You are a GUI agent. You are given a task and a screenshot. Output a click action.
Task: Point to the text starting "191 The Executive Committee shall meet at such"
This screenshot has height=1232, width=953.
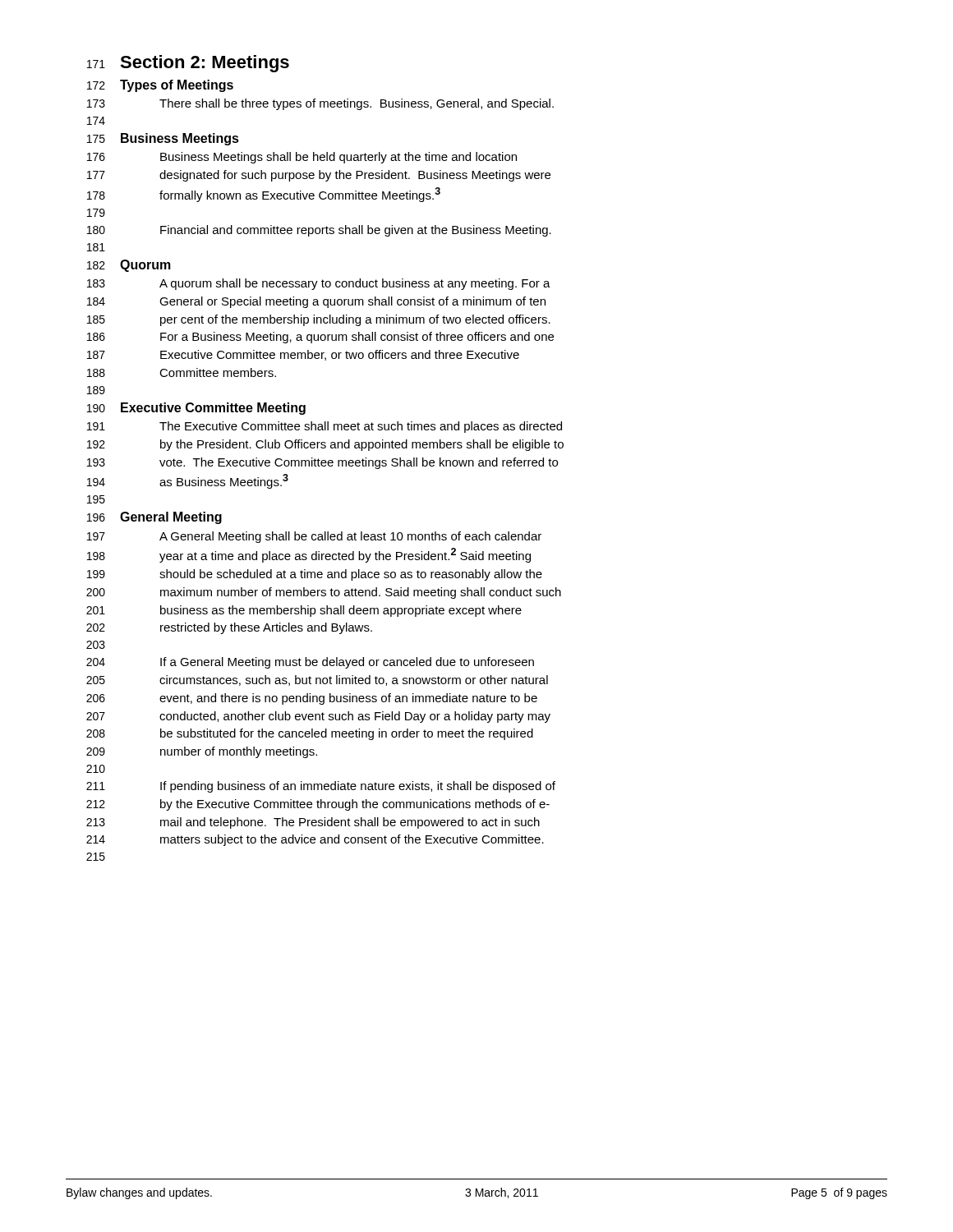point(476,454)
